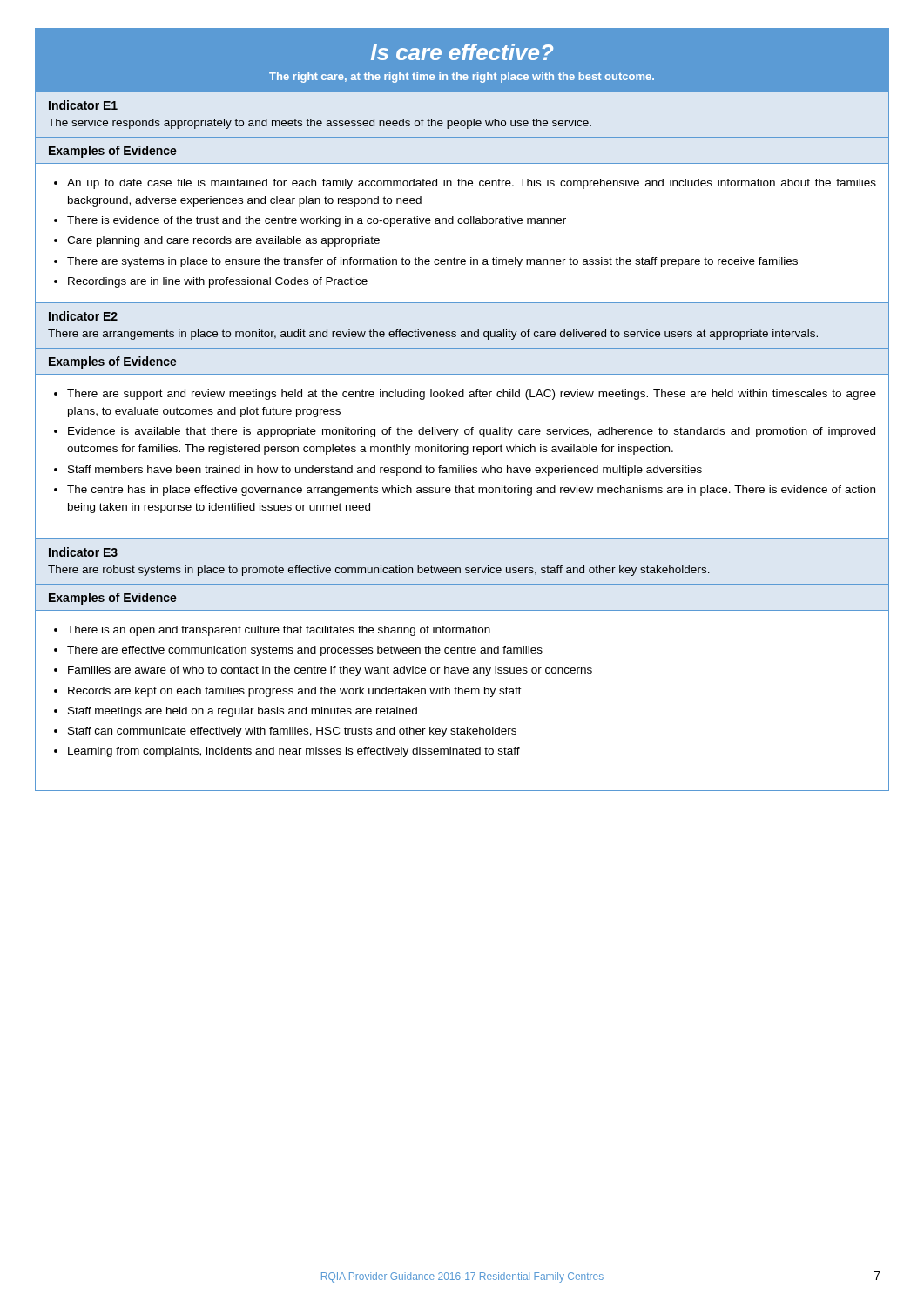Find the section header with the text "Indicator E1 The service responds appropriately to and"
The height and width of the screenshot is (1307, 924).
(x=462, y=114)
